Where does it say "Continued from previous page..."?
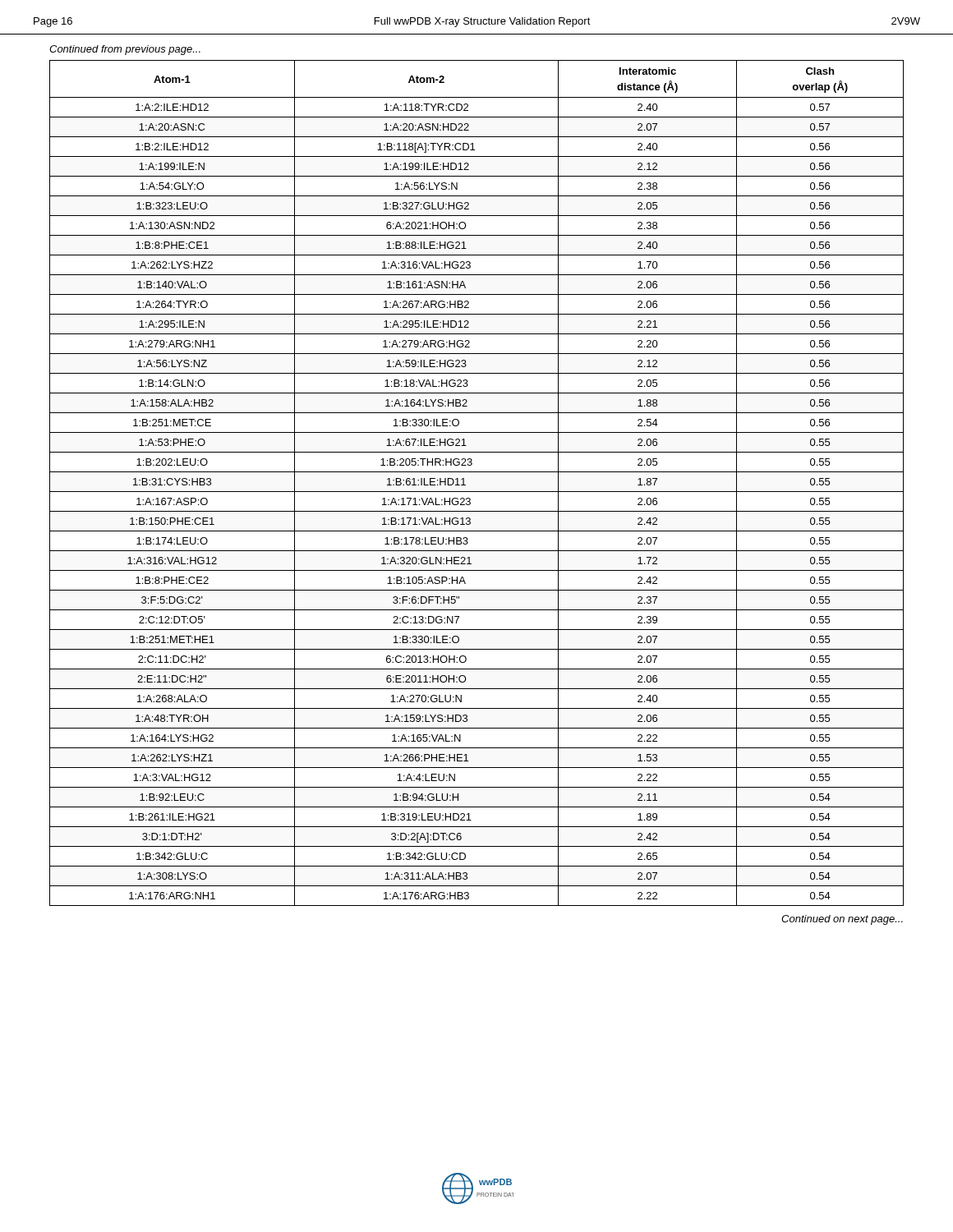 (125, 49)
